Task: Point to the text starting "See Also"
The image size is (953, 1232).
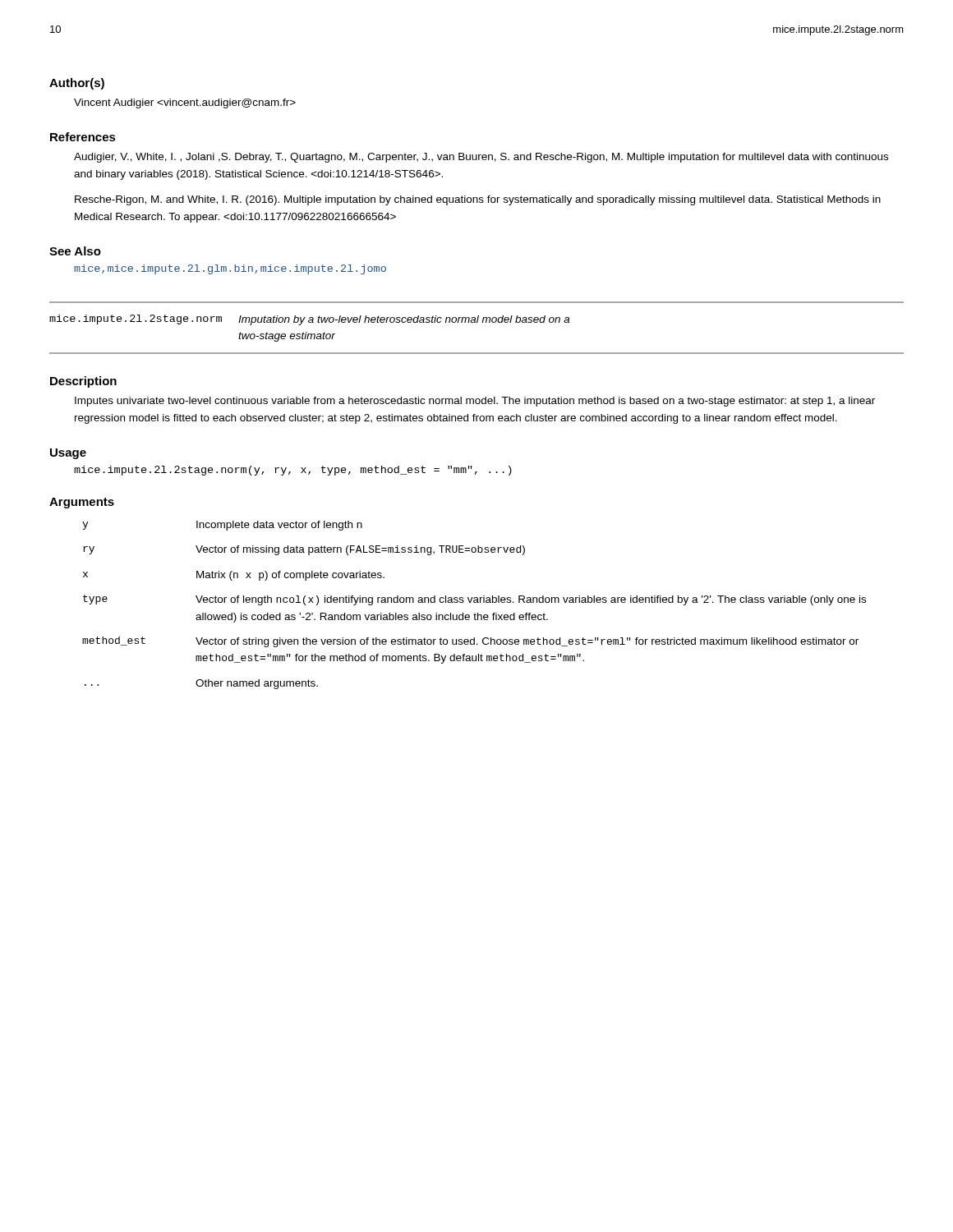Action: pyautogui.click(x=75, y=251)
